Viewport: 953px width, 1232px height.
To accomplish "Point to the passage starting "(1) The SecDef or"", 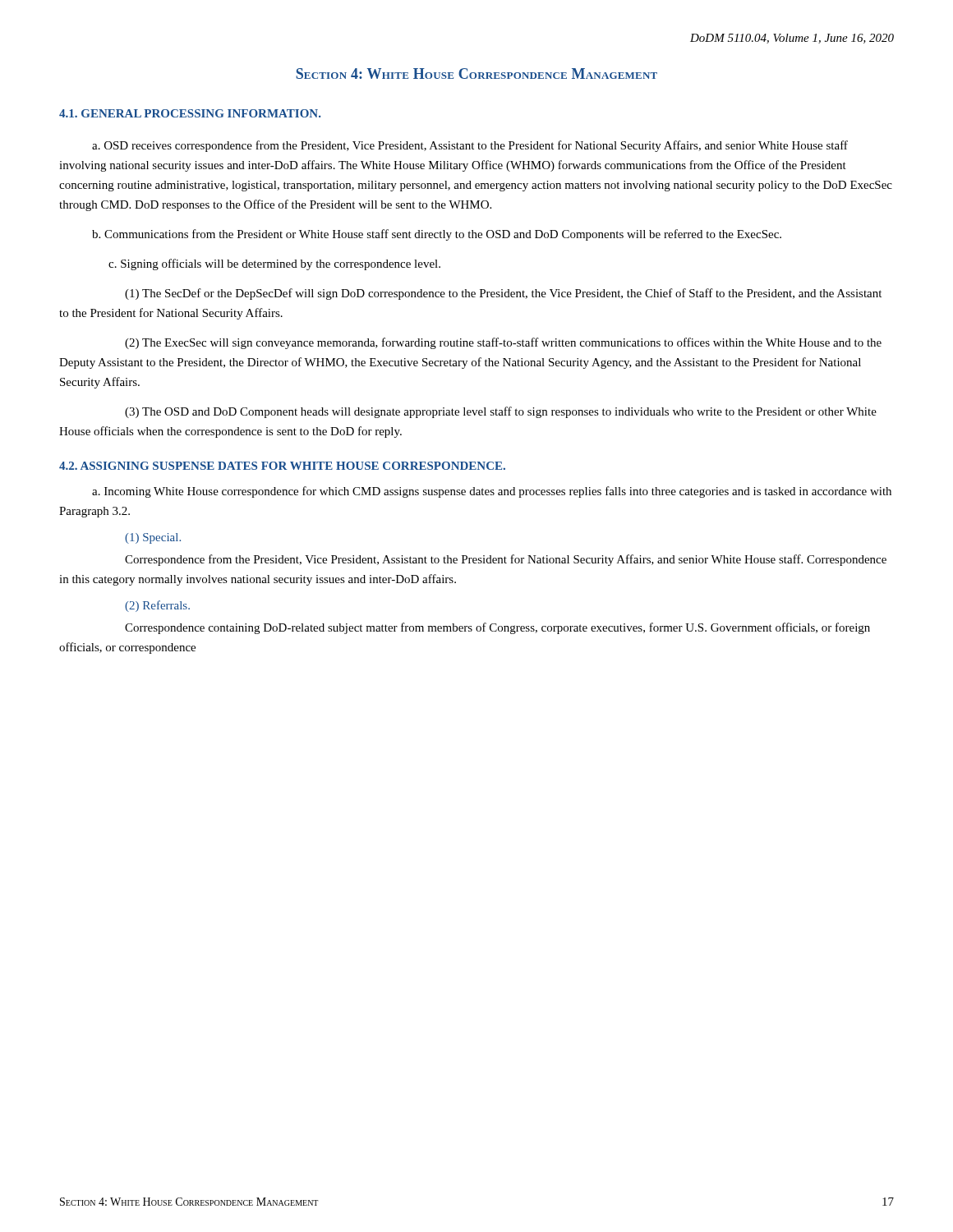I will click(476, 303).
